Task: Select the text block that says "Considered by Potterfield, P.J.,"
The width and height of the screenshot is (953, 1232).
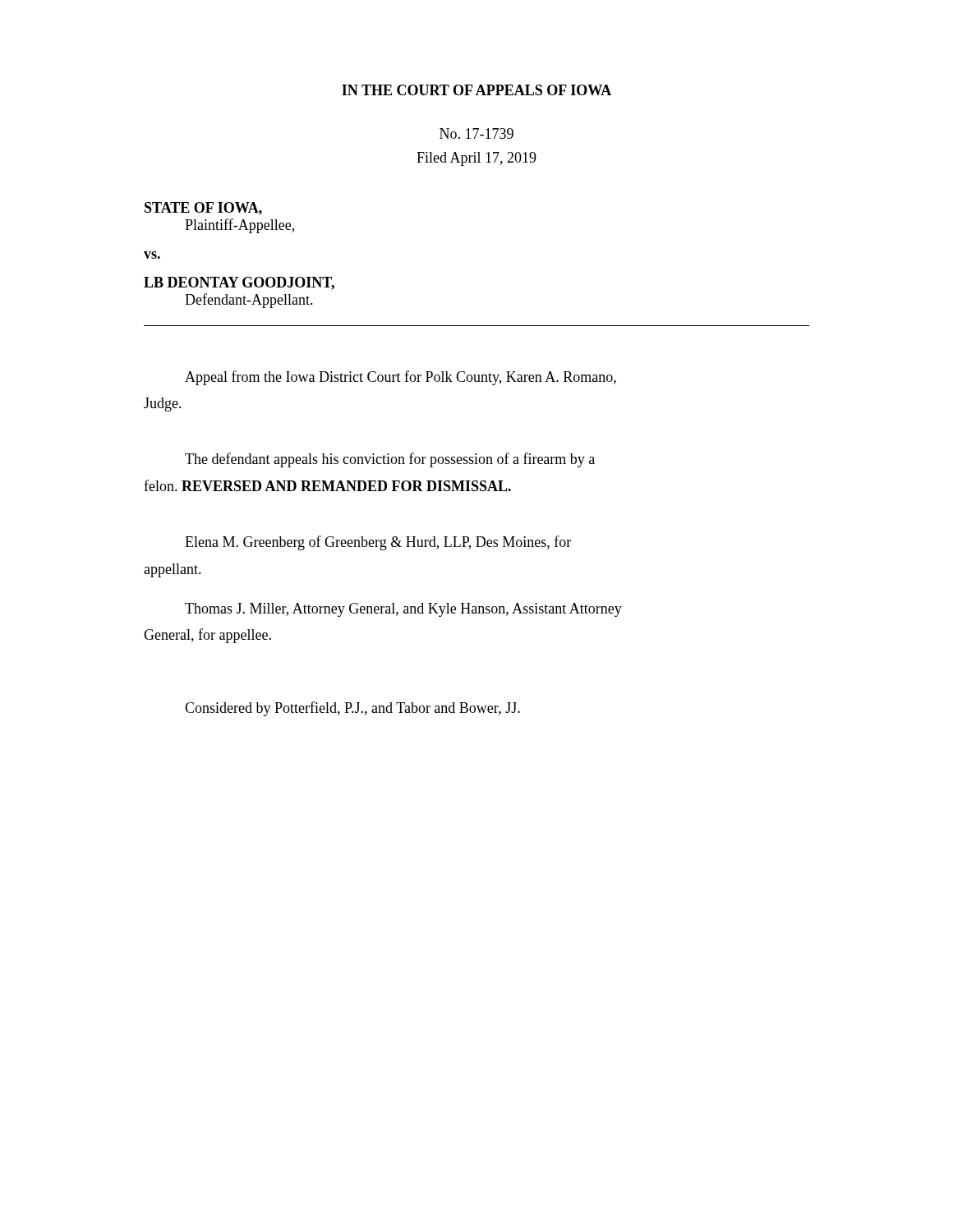Action: coord(353,708)
